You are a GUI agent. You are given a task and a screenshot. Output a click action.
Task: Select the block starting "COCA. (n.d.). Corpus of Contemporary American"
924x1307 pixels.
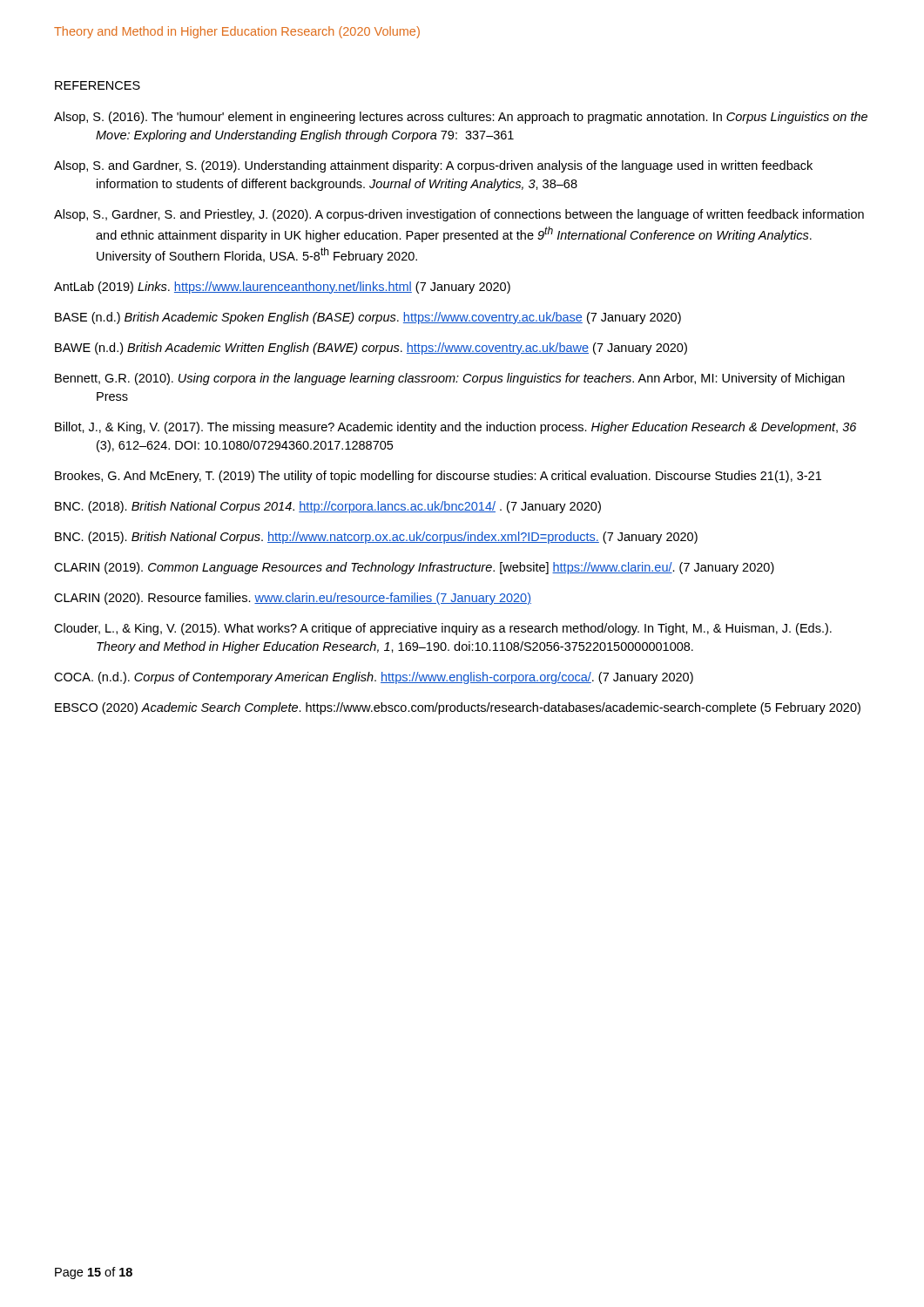pos(374,677)
